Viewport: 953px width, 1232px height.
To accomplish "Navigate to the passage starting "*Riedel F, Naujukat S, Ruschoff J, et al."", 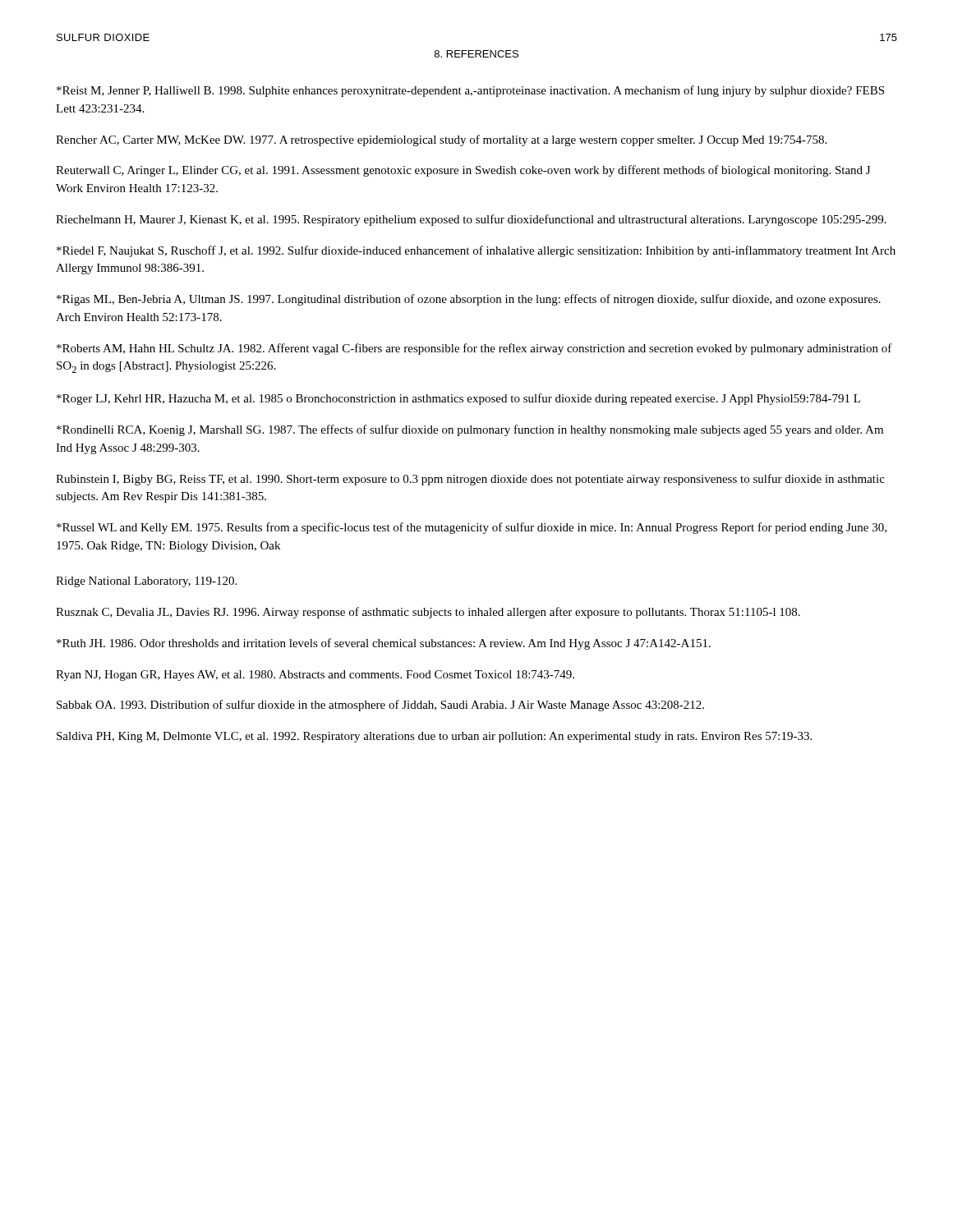I will (476, 259).
